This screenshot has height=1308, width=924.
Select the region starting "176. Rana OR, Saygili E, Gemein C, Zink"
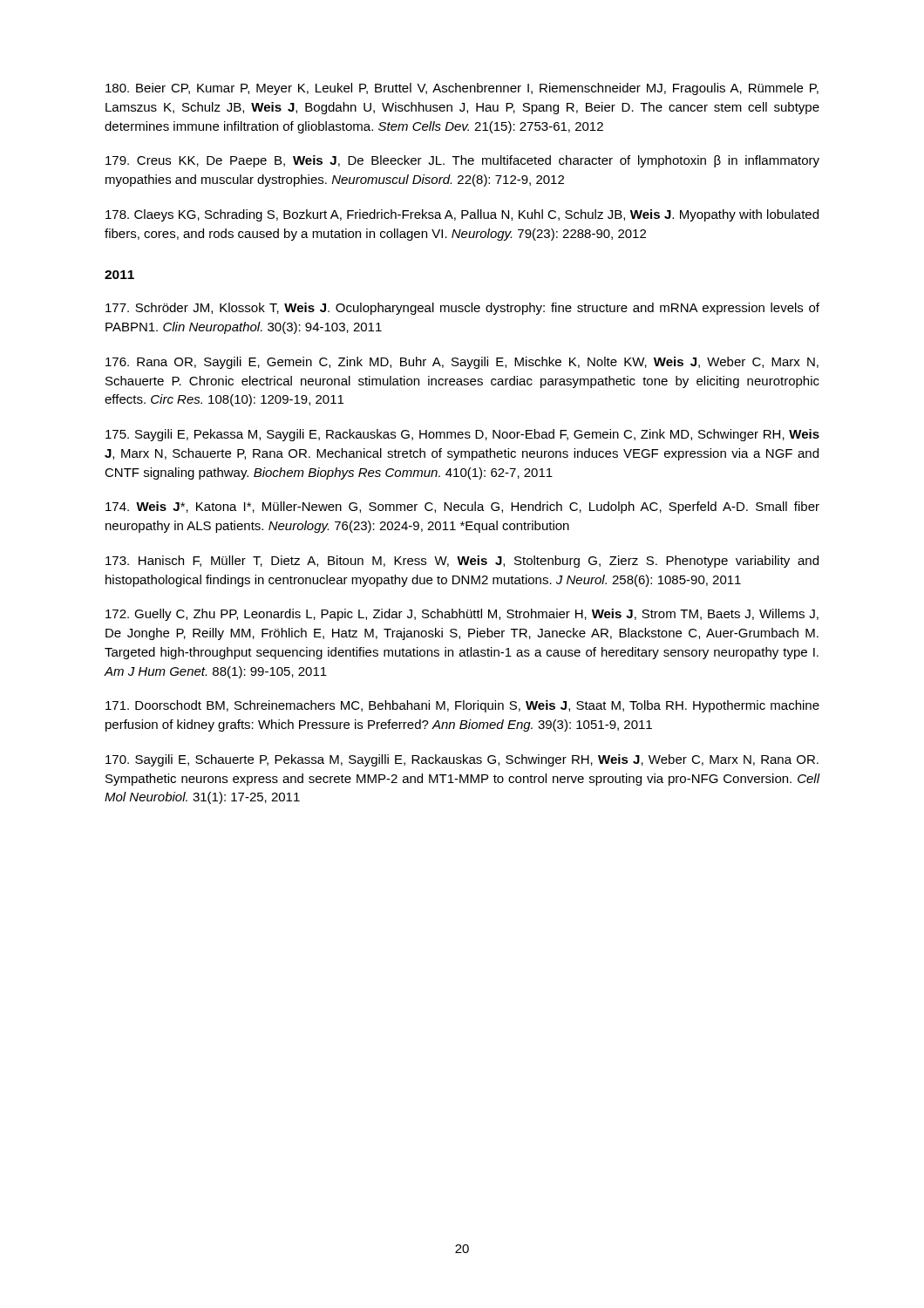[x=462, y=380]
